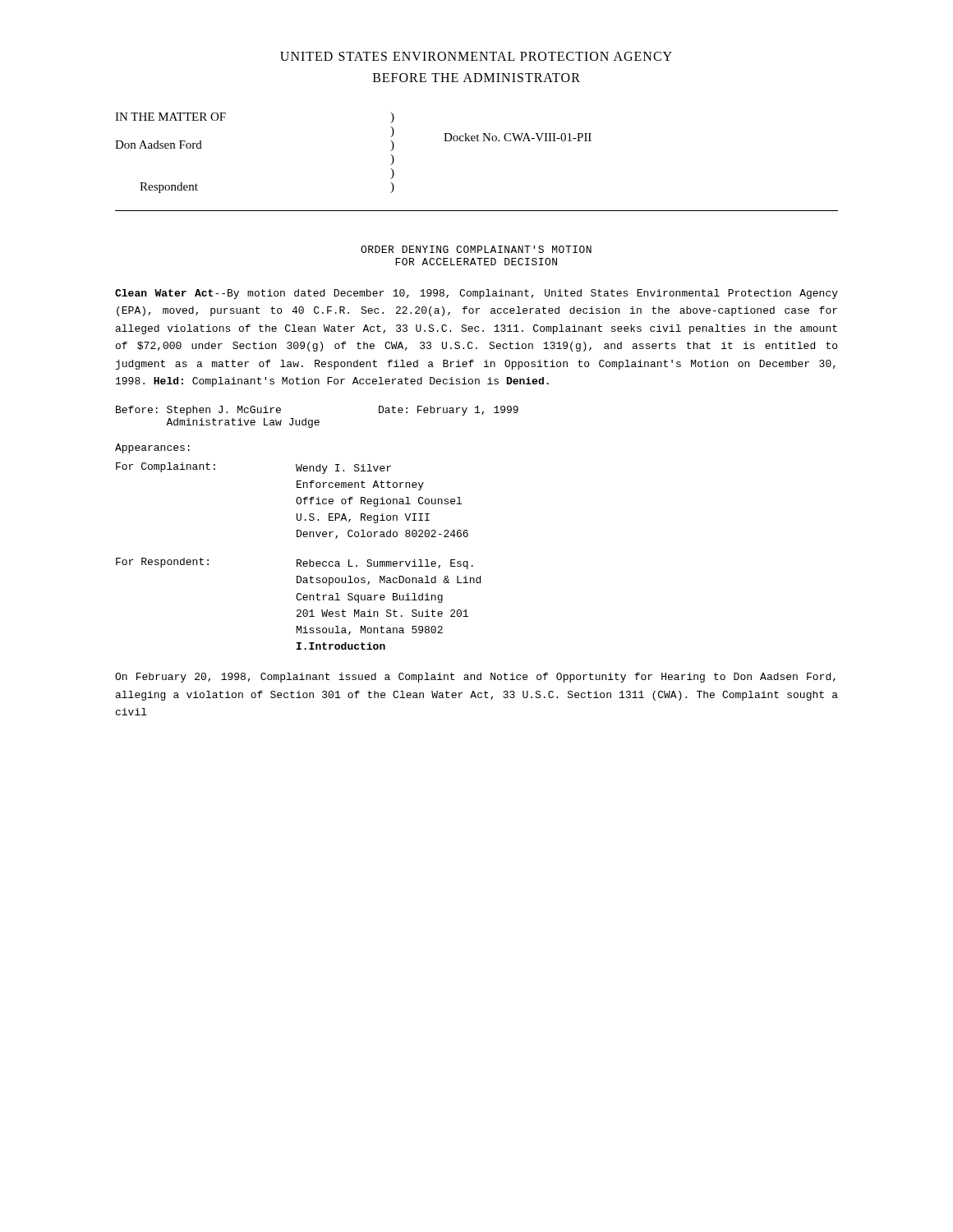Find the passage starting "Before: Stephen J. McGuire Date: February 1, 1999"
This screenshot has width=953, height=1232.
[476, 416]
